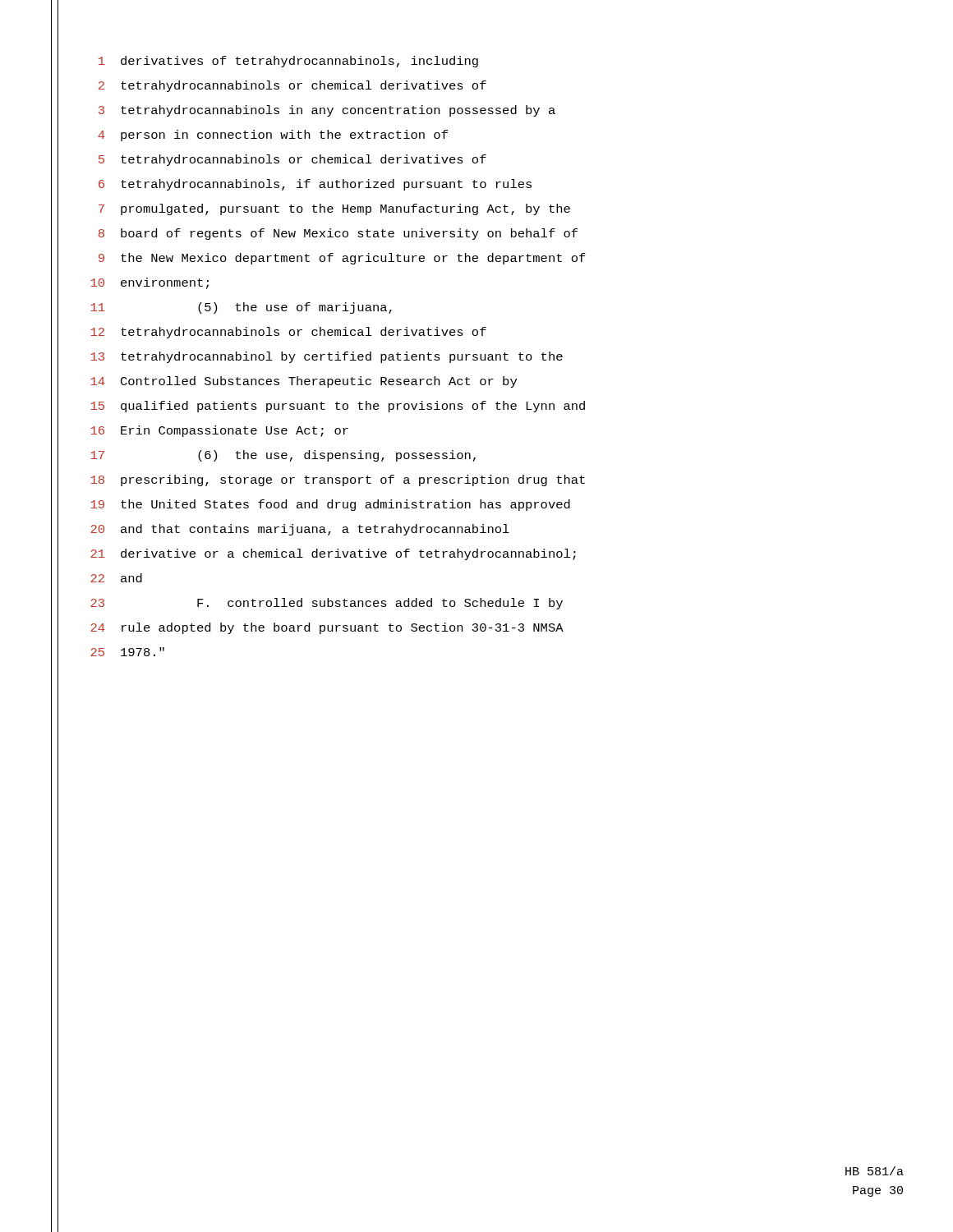Navigate to the block starting "11 (5) the"
Image resolution: width=953 pixels, height=1232 pixels.
[x=241, y=308]
